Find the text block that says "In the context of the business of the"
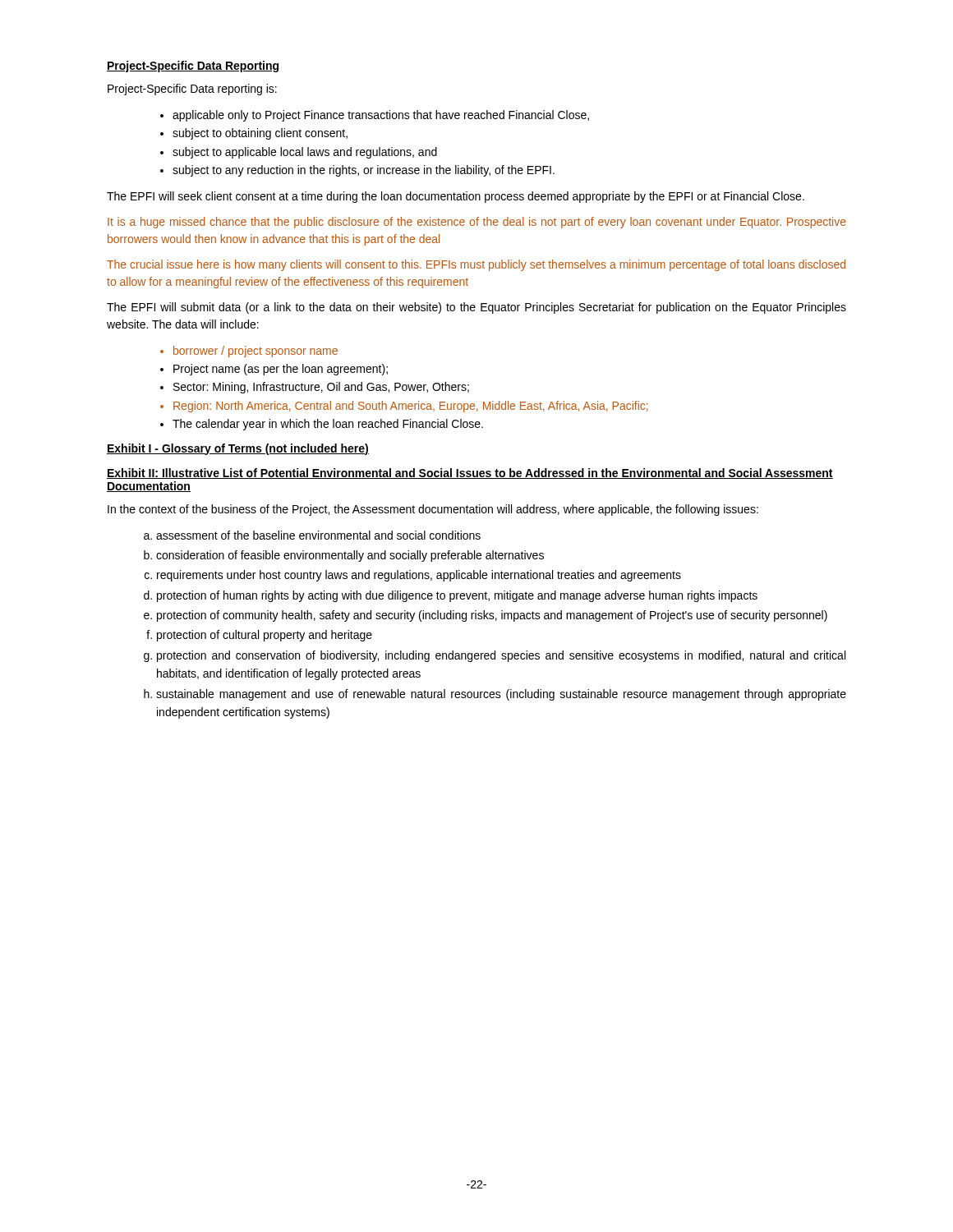The width and height of the screenshot is (953, 1232). click(x=433, y=509)
